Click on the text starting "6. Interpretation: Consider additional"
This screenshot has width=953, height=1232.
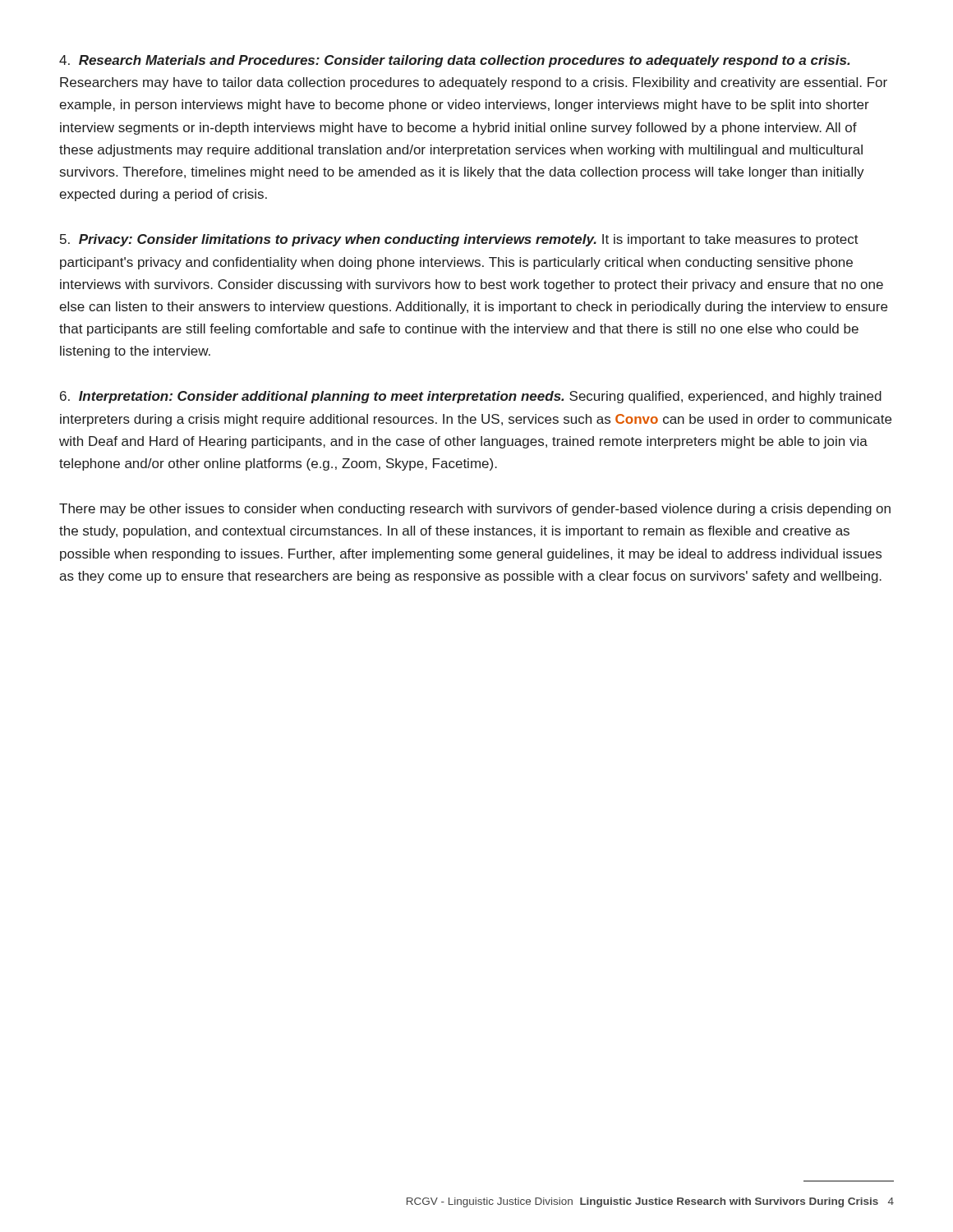pos(476,430)
